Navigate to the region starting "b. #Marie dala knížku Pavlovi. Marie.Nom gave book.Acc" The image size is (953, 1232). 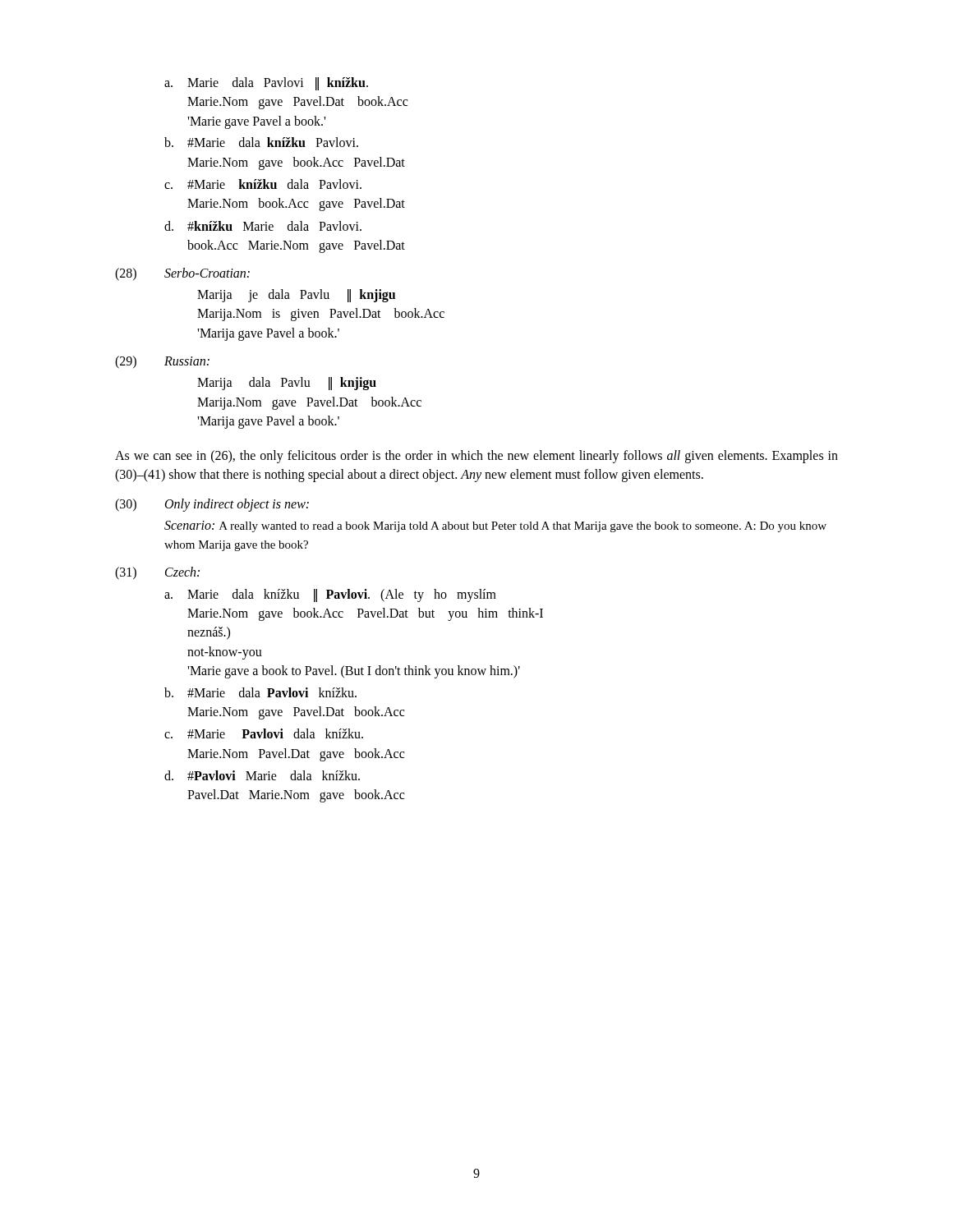(261, 142)
